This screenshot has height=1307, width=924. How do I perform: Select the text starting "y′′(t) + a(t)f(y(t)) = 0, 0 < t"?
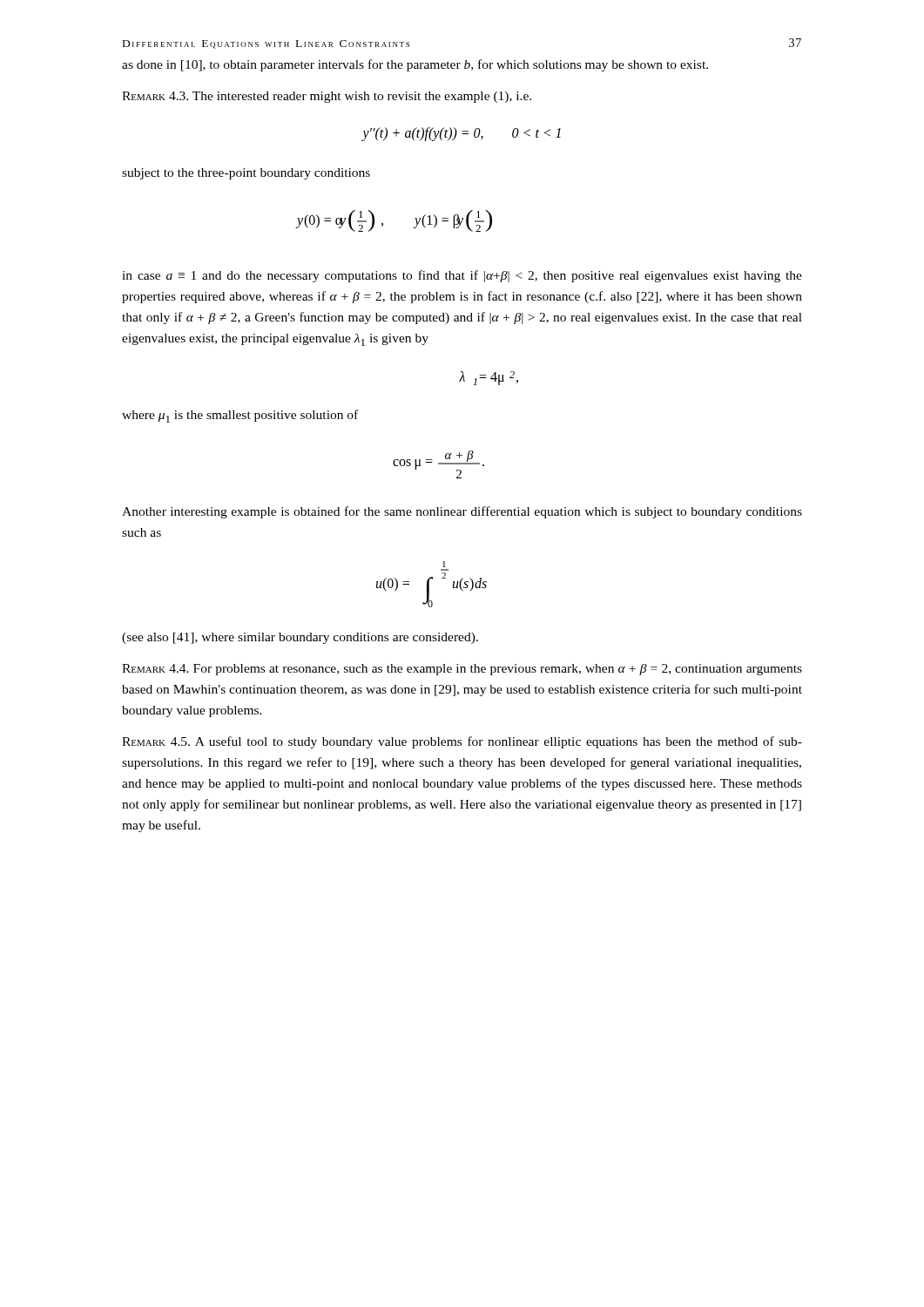click(462, 133)
